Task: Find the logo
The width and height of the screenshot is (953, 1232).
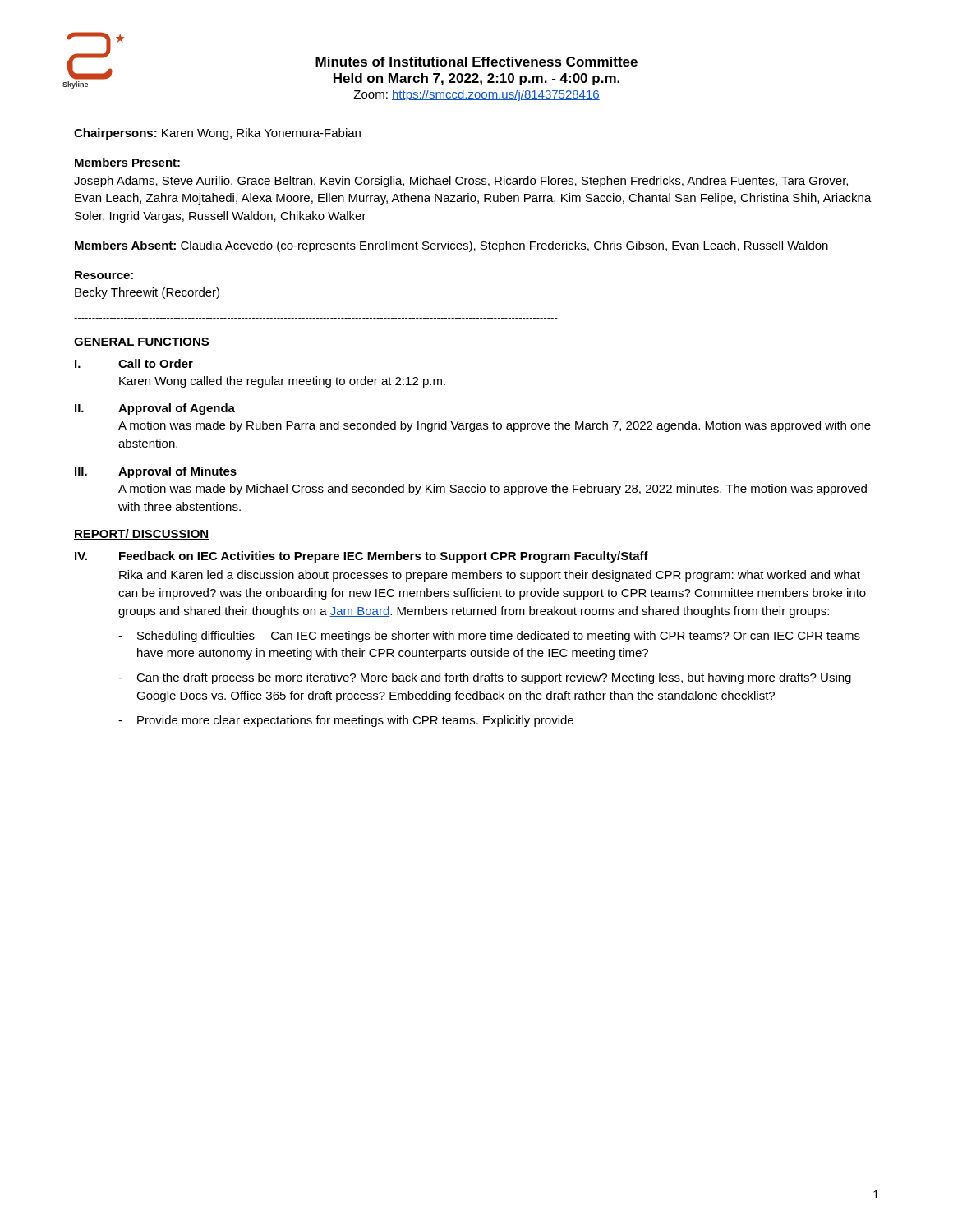Action: coord(96,62)
